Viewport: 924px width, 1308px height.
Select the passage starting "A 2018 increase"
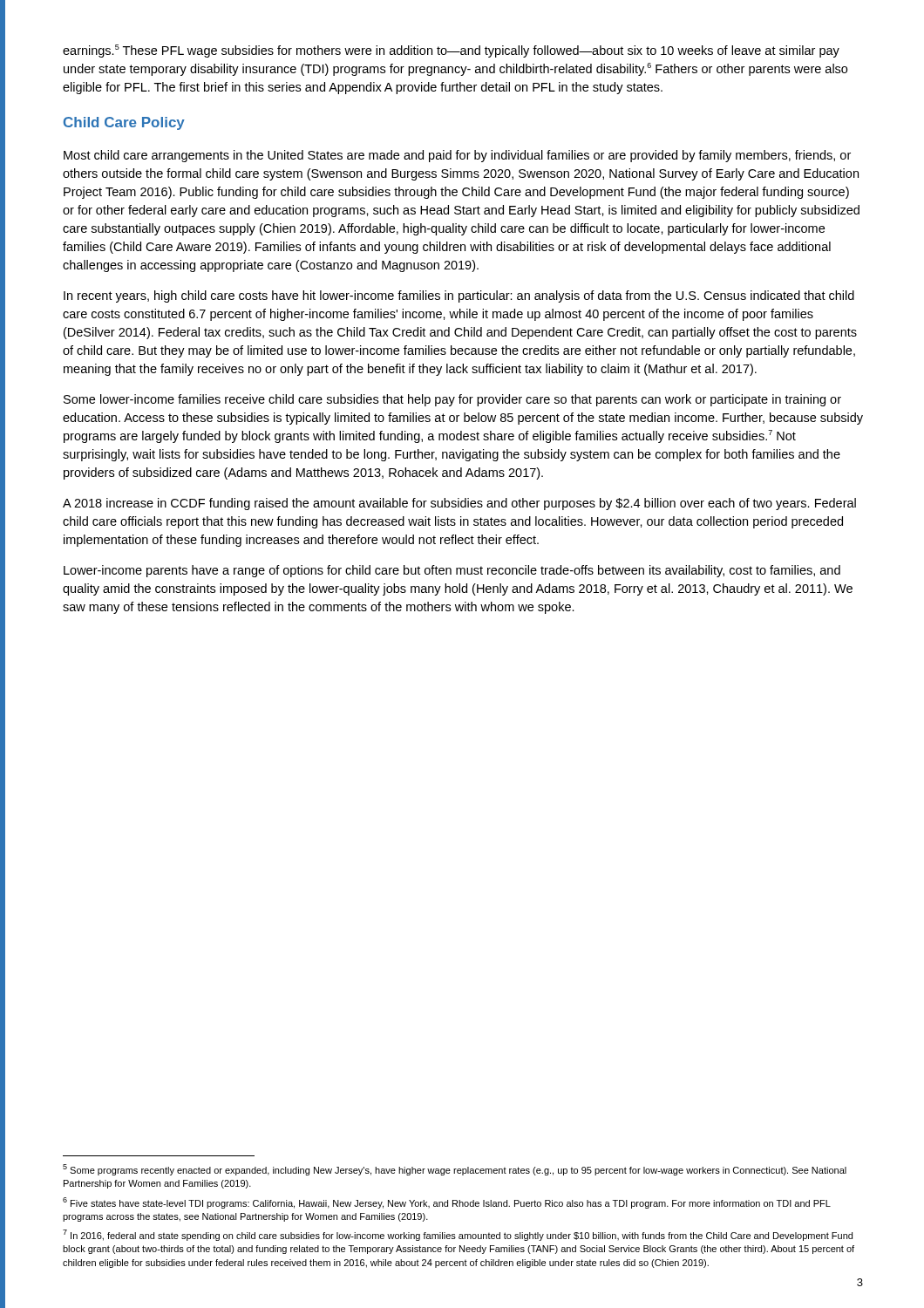tap(463, 522)
